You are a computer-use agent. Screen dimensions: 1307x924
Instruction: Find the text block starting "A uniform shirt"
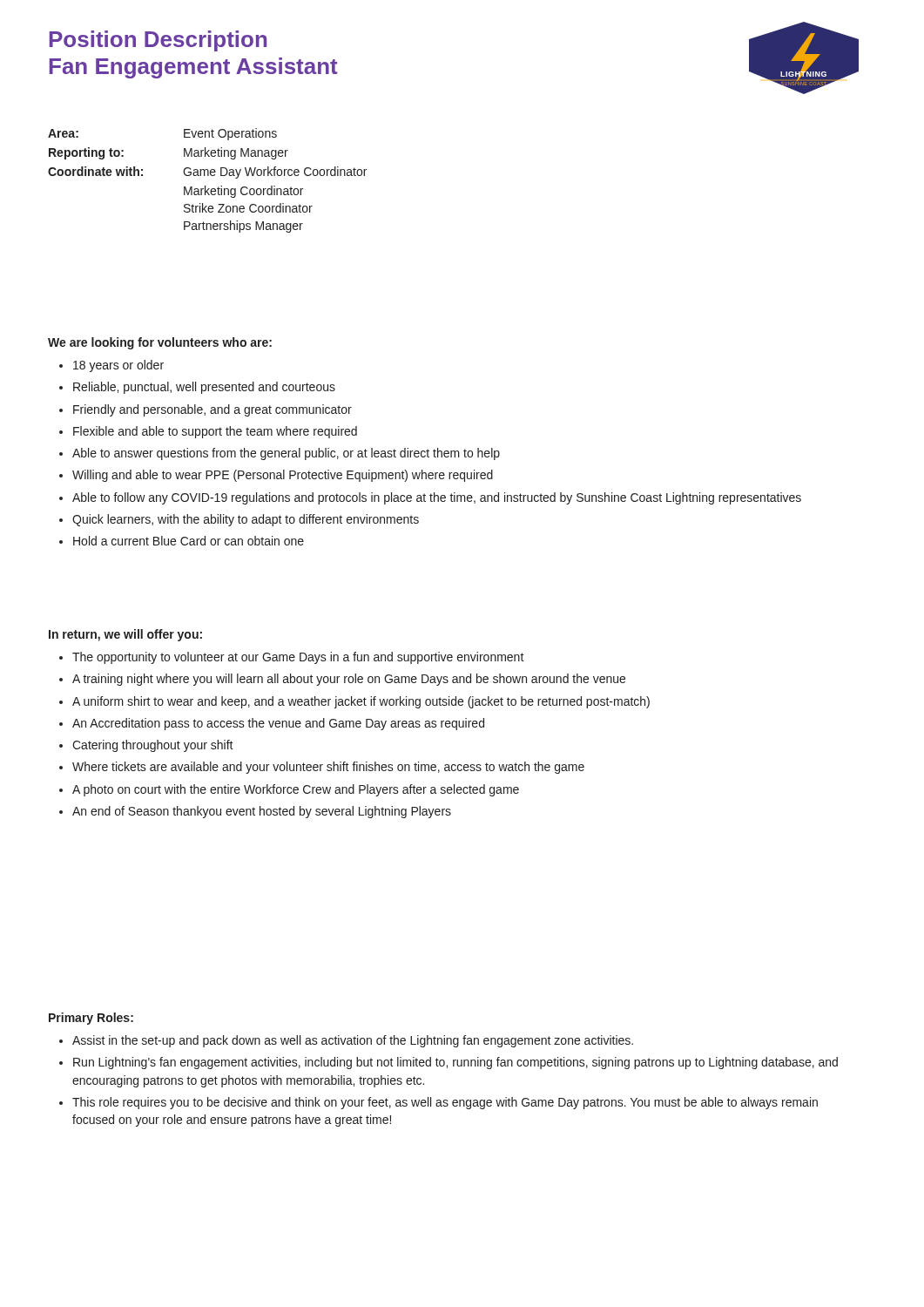(x=361, y=701)
